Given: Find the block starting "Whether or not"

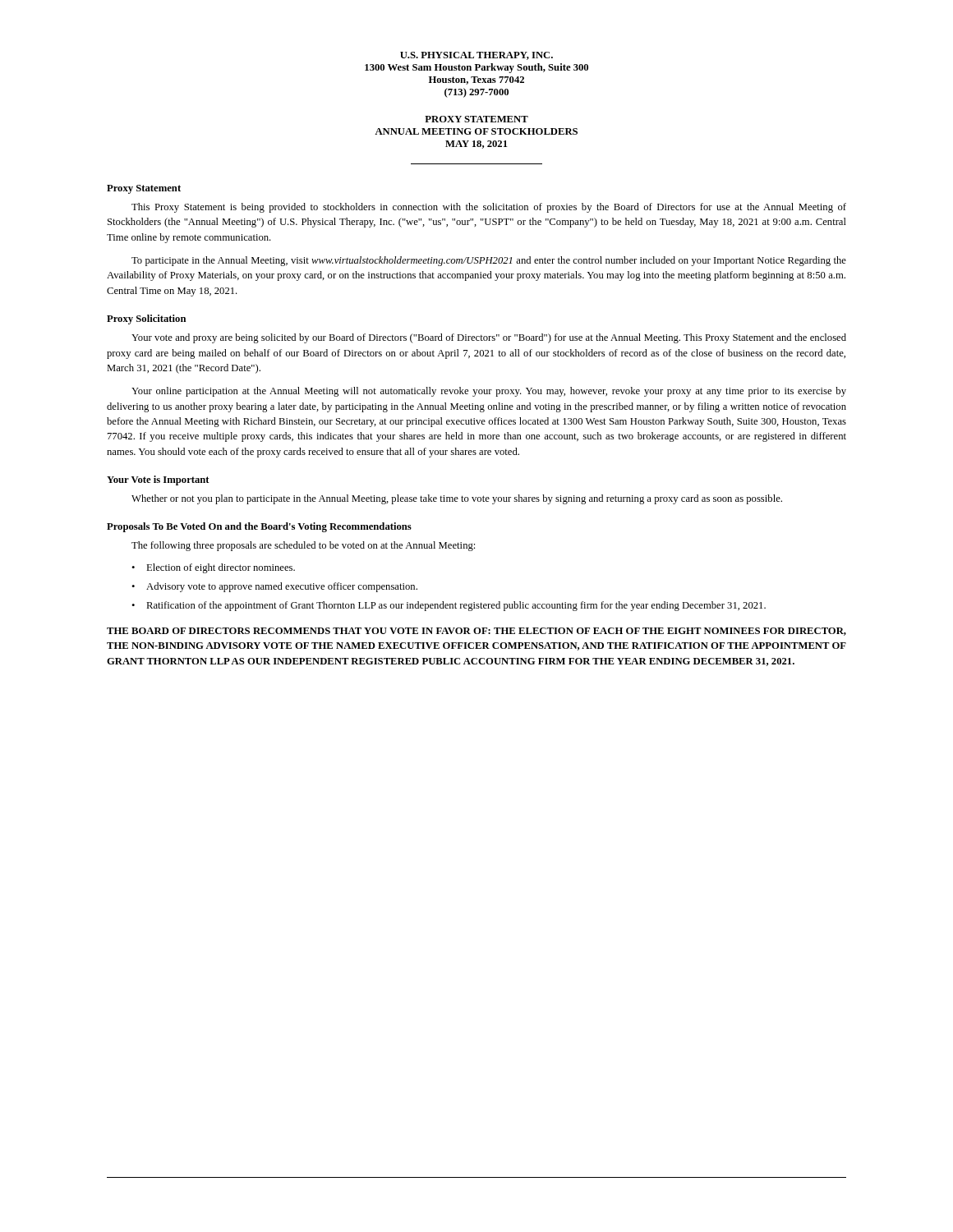Looking at the screenshot, I should pos(457,499).
